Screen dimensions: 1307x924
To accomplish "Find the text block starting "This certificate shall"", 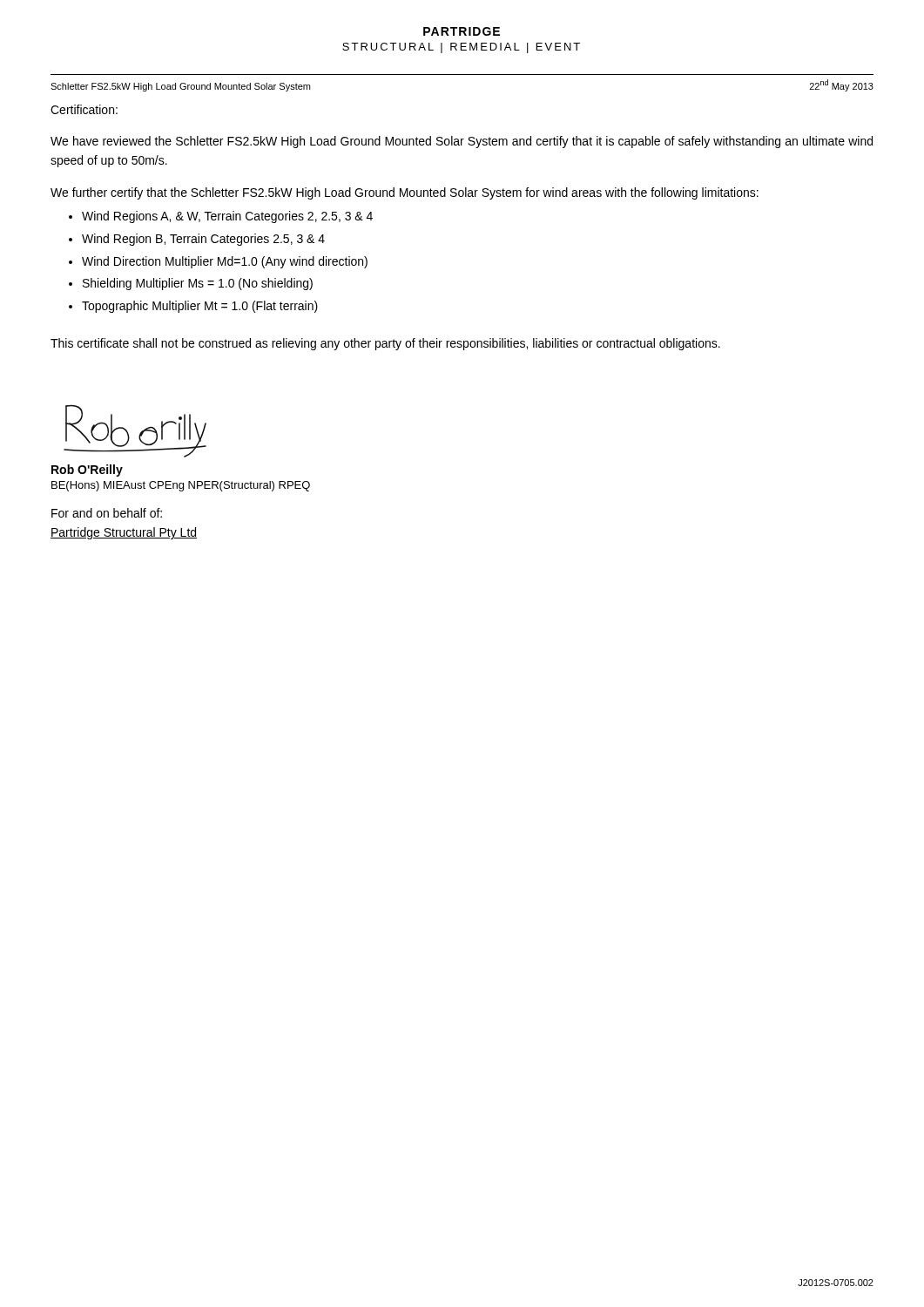I will tap(386, 343).
